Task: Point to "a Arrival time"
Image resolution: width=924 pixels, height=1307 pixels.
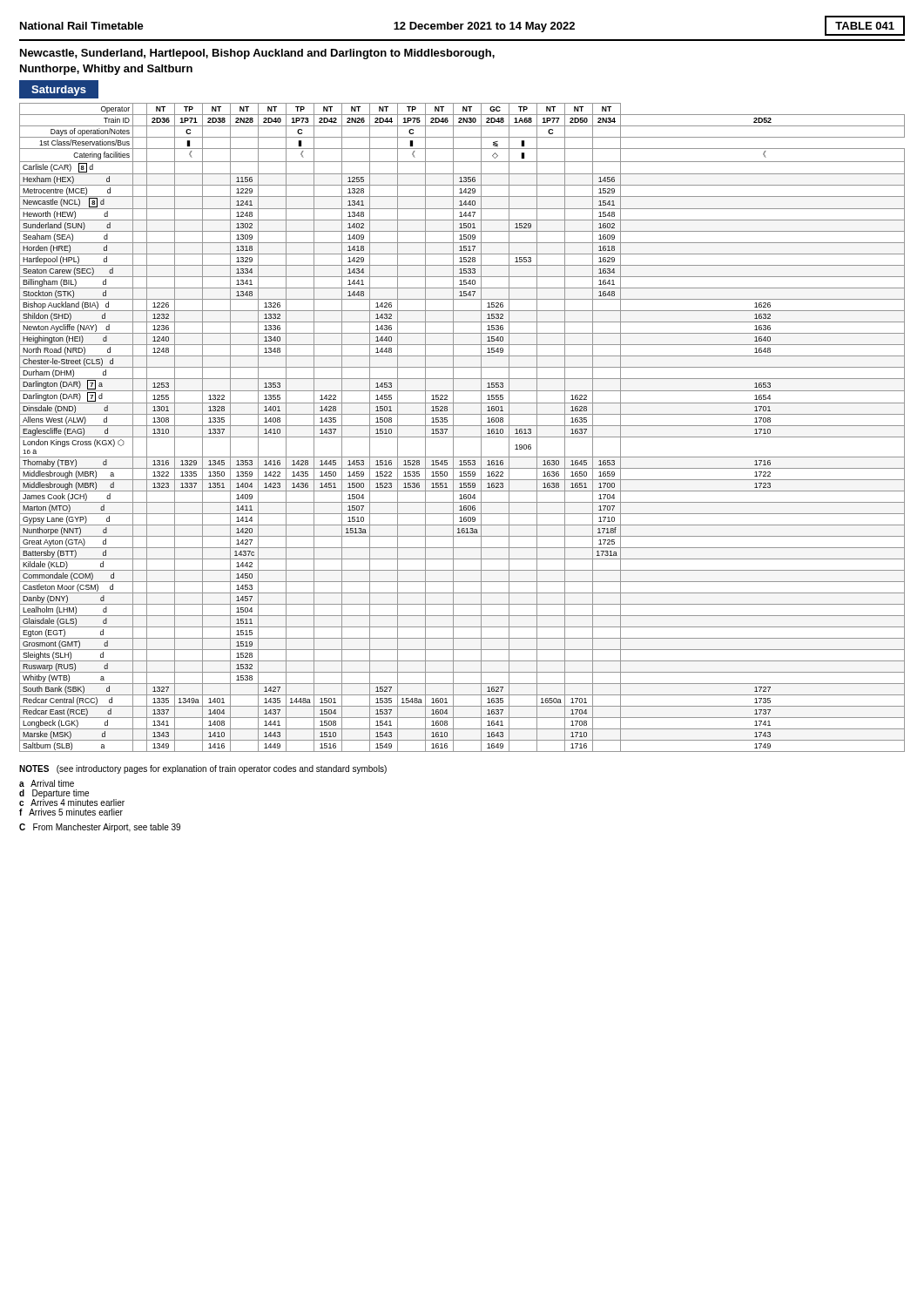Action: click(x=47, y=784)
